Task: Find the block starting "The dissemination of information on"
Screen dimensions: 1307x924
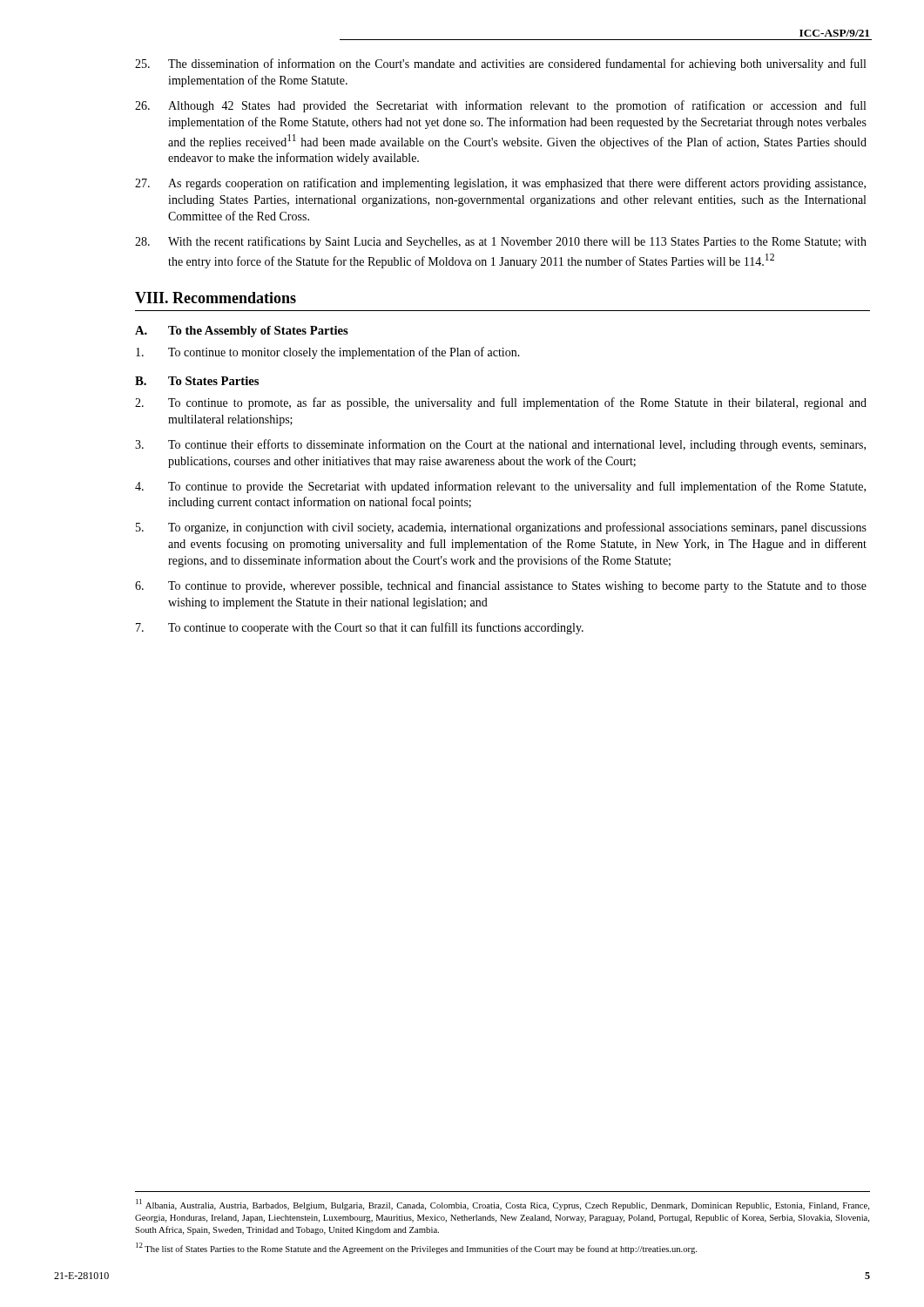Action: pos(501,73)
